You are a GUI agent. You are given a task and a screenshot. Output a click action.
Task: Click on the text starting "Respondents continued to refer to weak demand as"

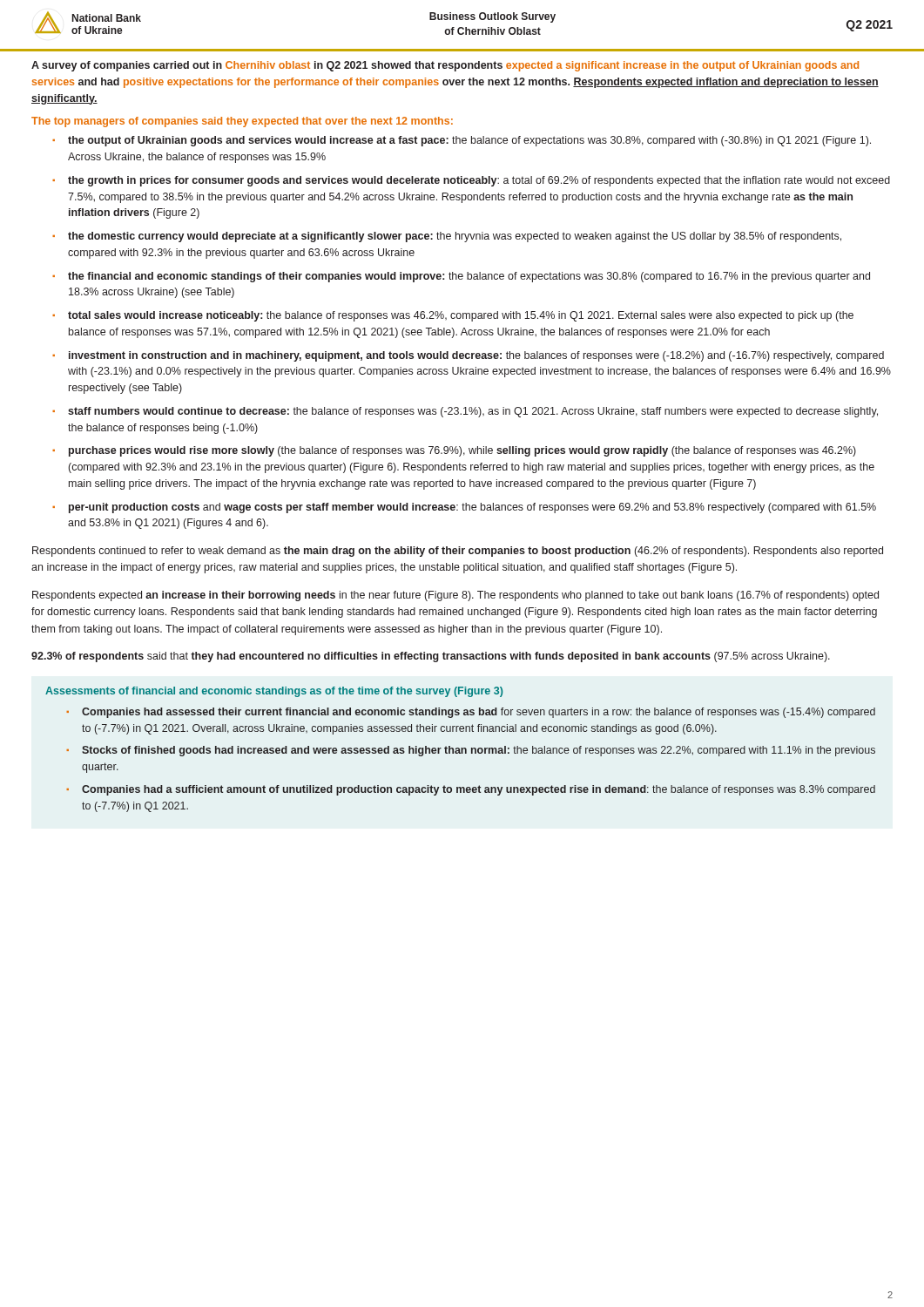462,559
